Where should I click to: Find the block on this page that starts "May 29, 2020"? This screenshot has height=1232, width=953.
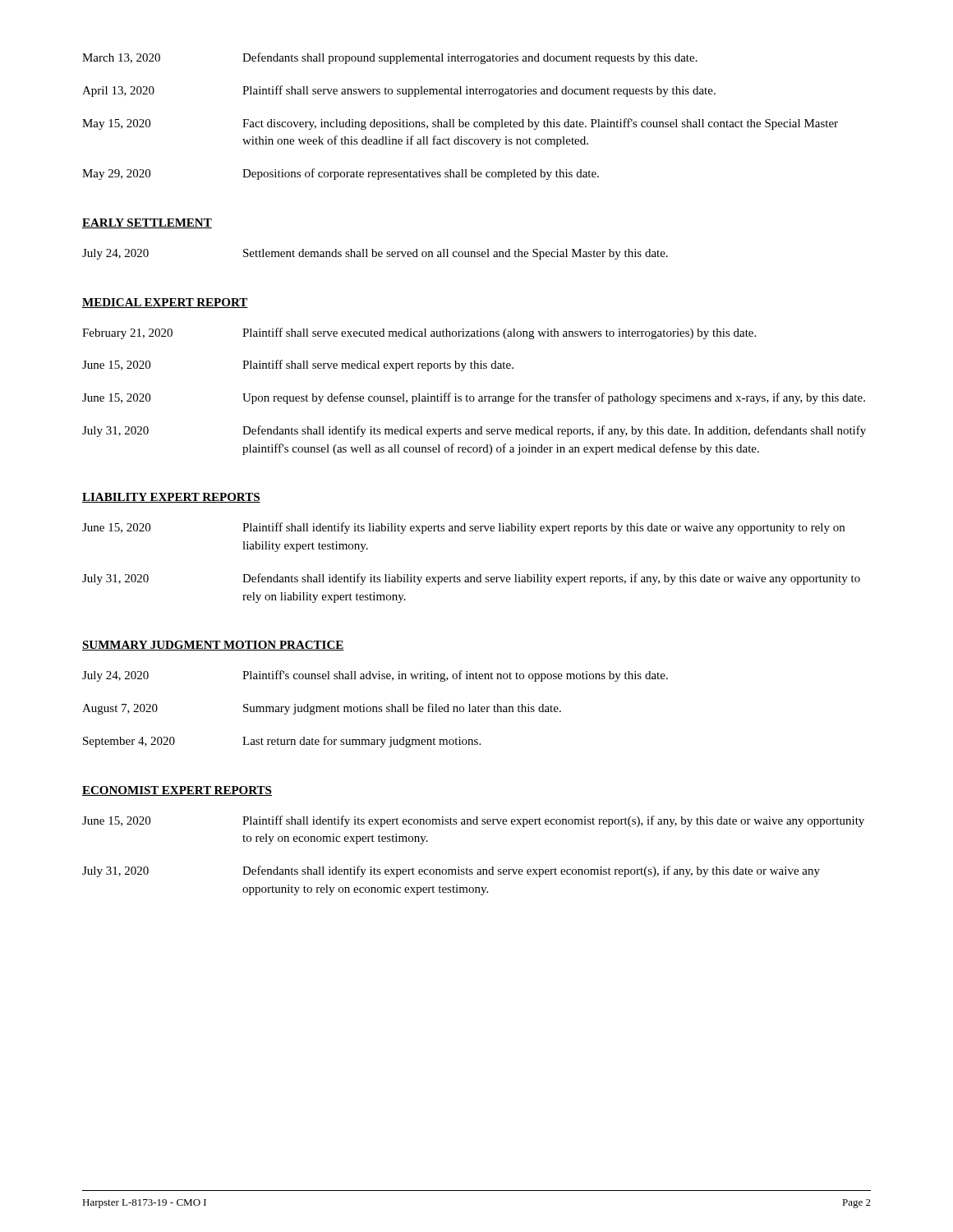pos(476,174)
